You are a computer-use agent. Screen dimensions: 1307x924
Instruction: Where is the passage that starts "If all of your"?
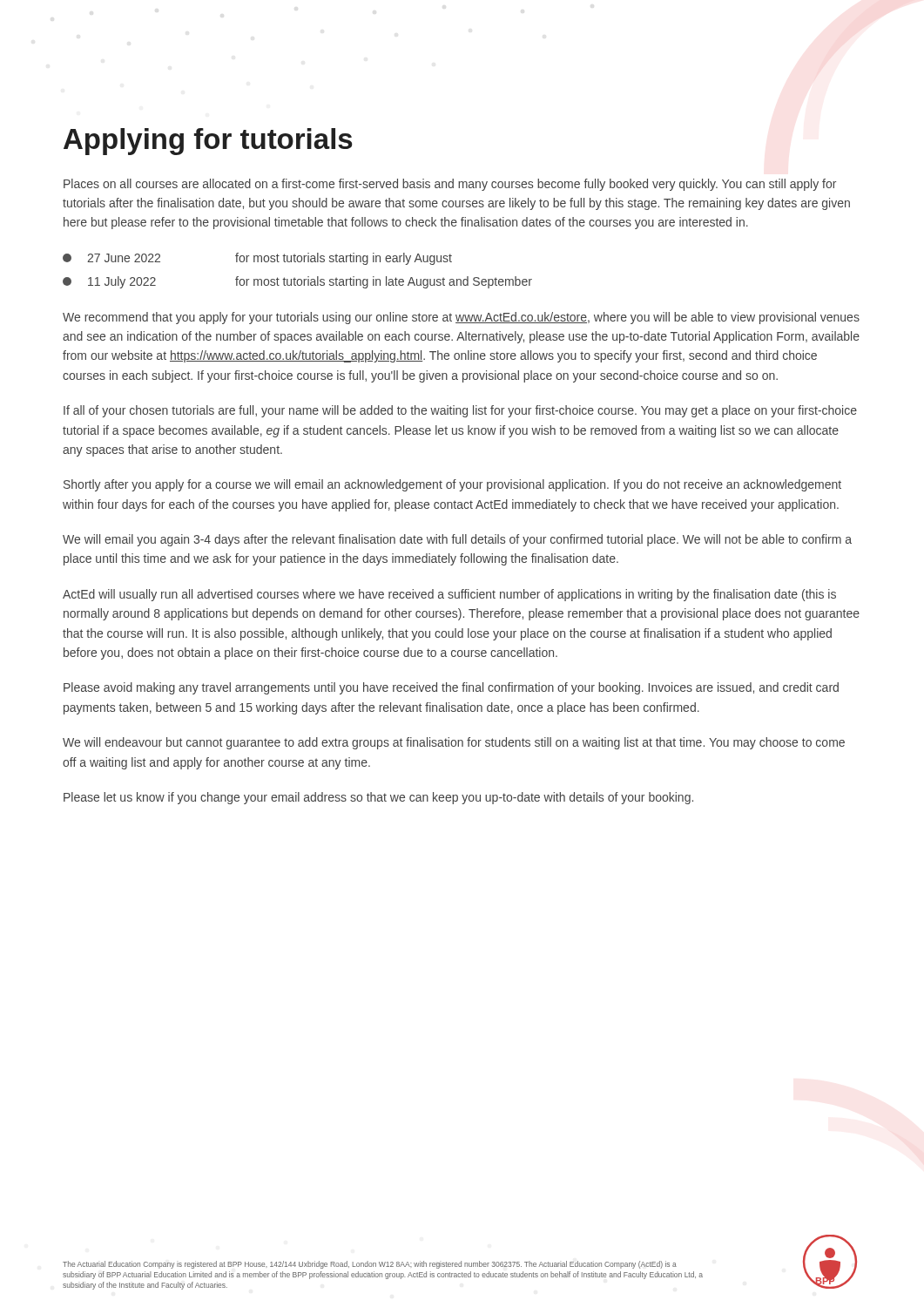460,430
